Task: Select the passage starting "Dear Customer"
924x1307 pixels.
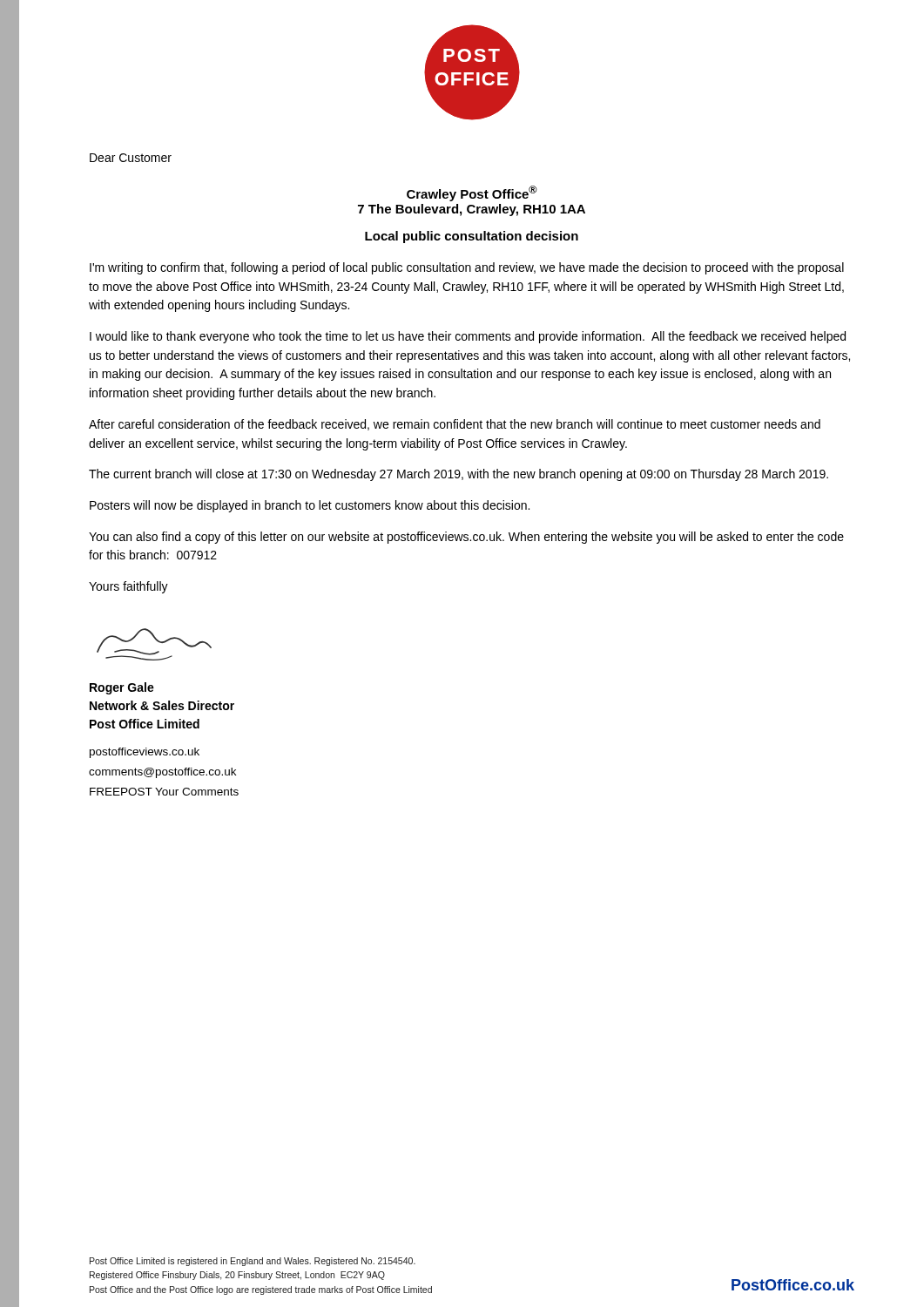Action: coord(130,158)
